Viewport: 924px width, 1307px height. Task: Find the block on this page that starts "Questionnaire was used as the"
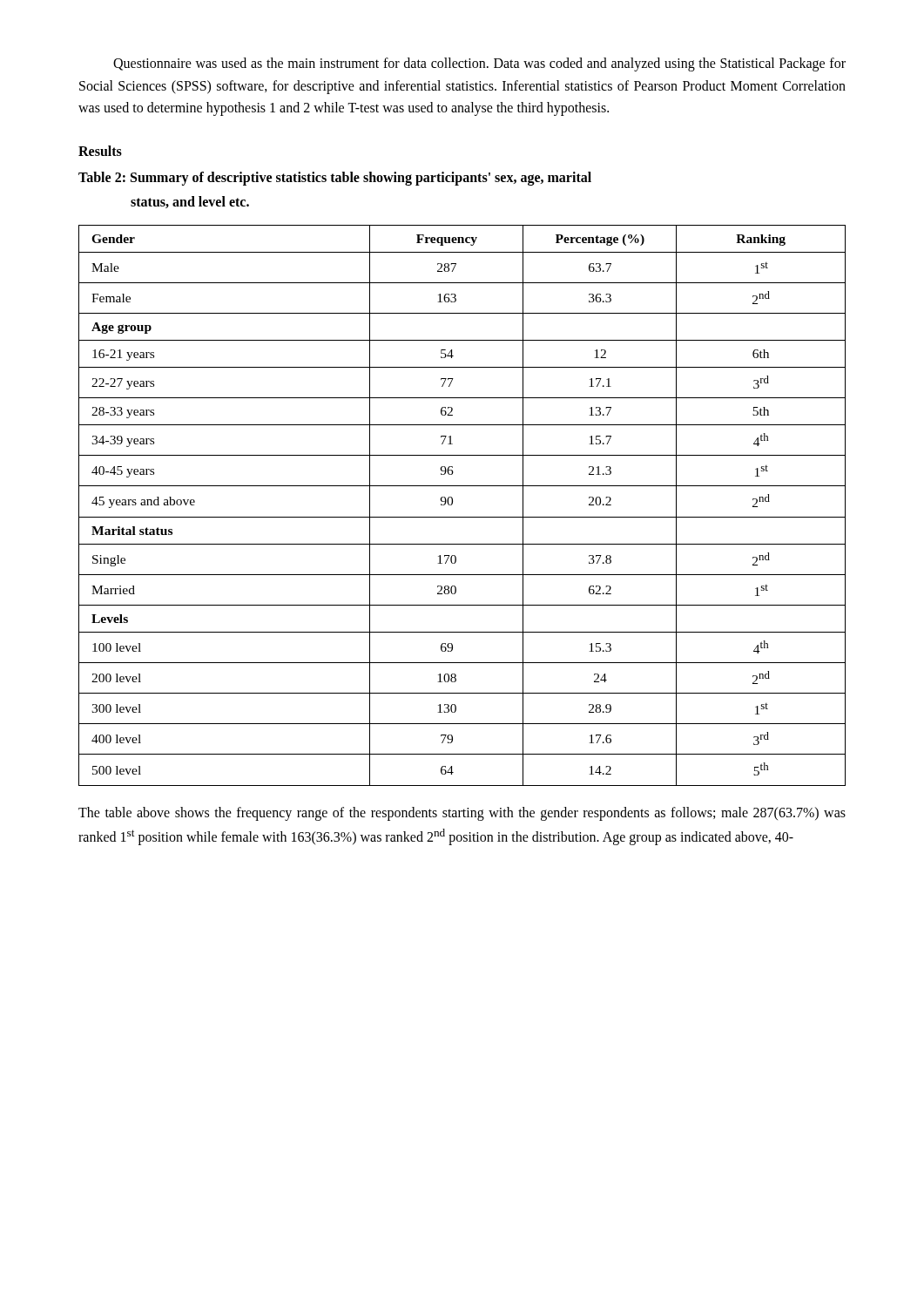click(x=462, y=86)
